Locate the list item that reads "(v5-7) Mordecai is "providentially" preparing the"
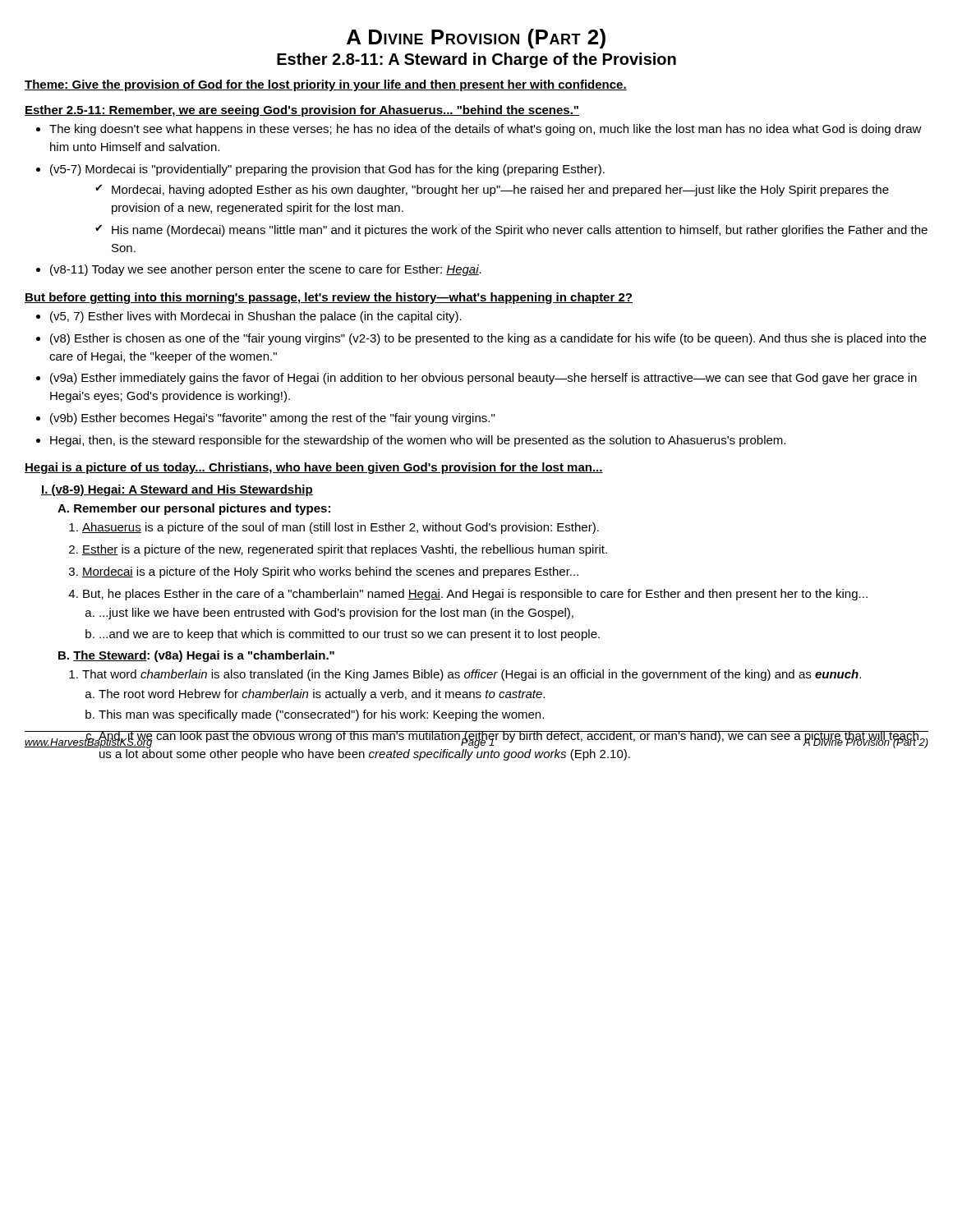 [x=327, y=170]
